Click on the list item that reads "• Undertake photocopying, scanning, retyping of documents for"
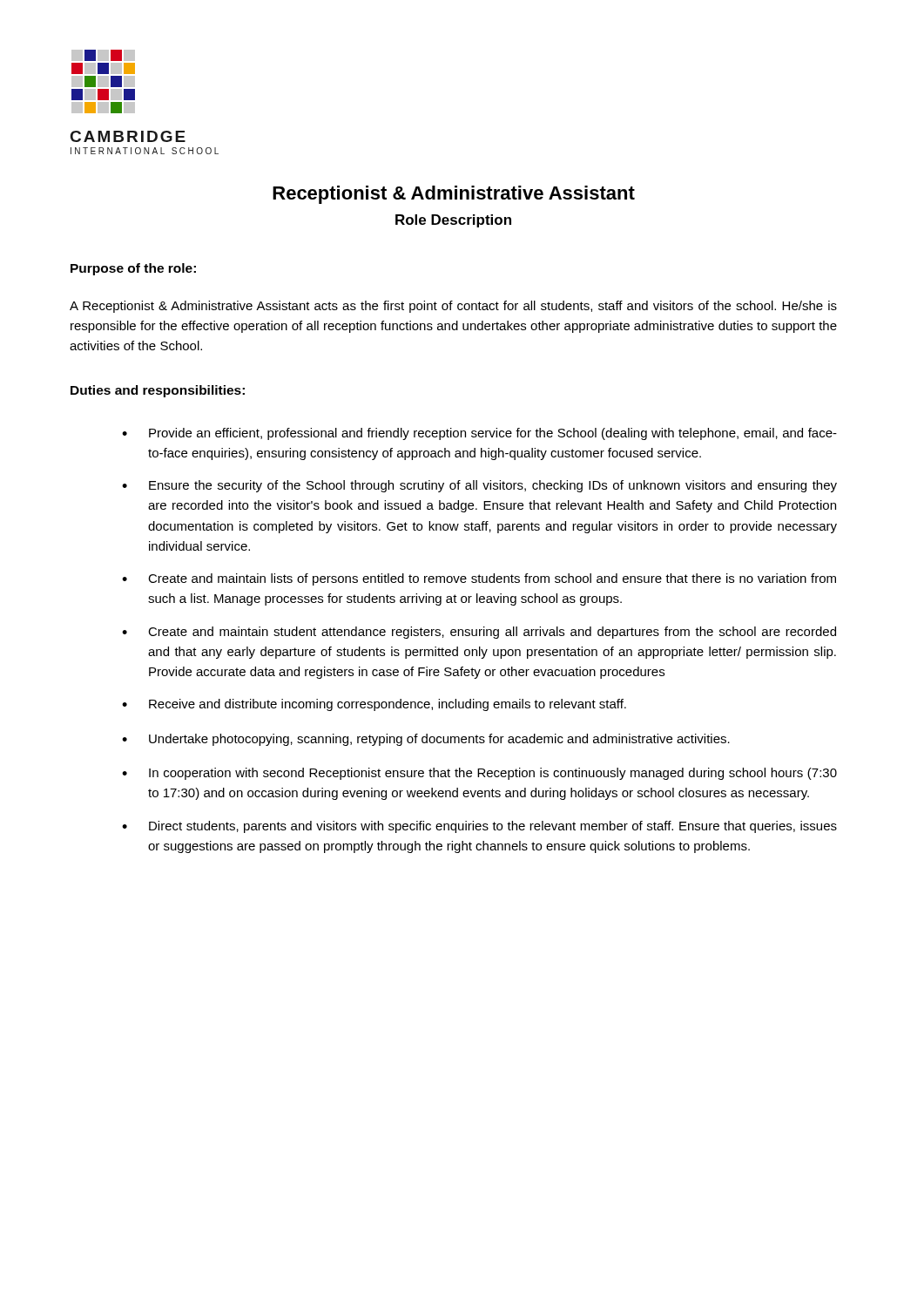This screenshot has width=924, height=1307. tap(479, 739)
